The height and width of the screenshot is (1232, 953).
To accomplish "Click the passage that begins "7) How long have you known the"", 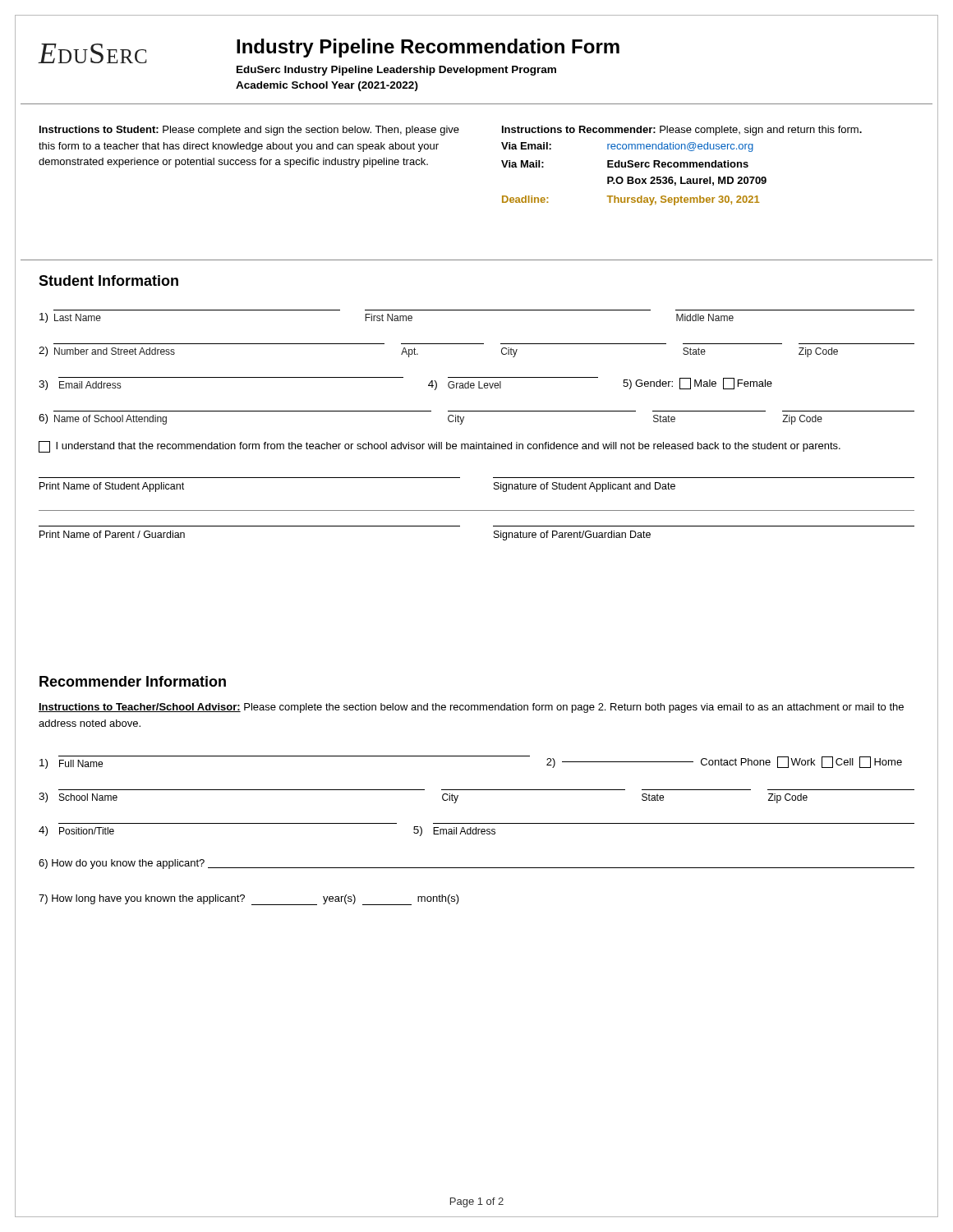I will (249, 899).
